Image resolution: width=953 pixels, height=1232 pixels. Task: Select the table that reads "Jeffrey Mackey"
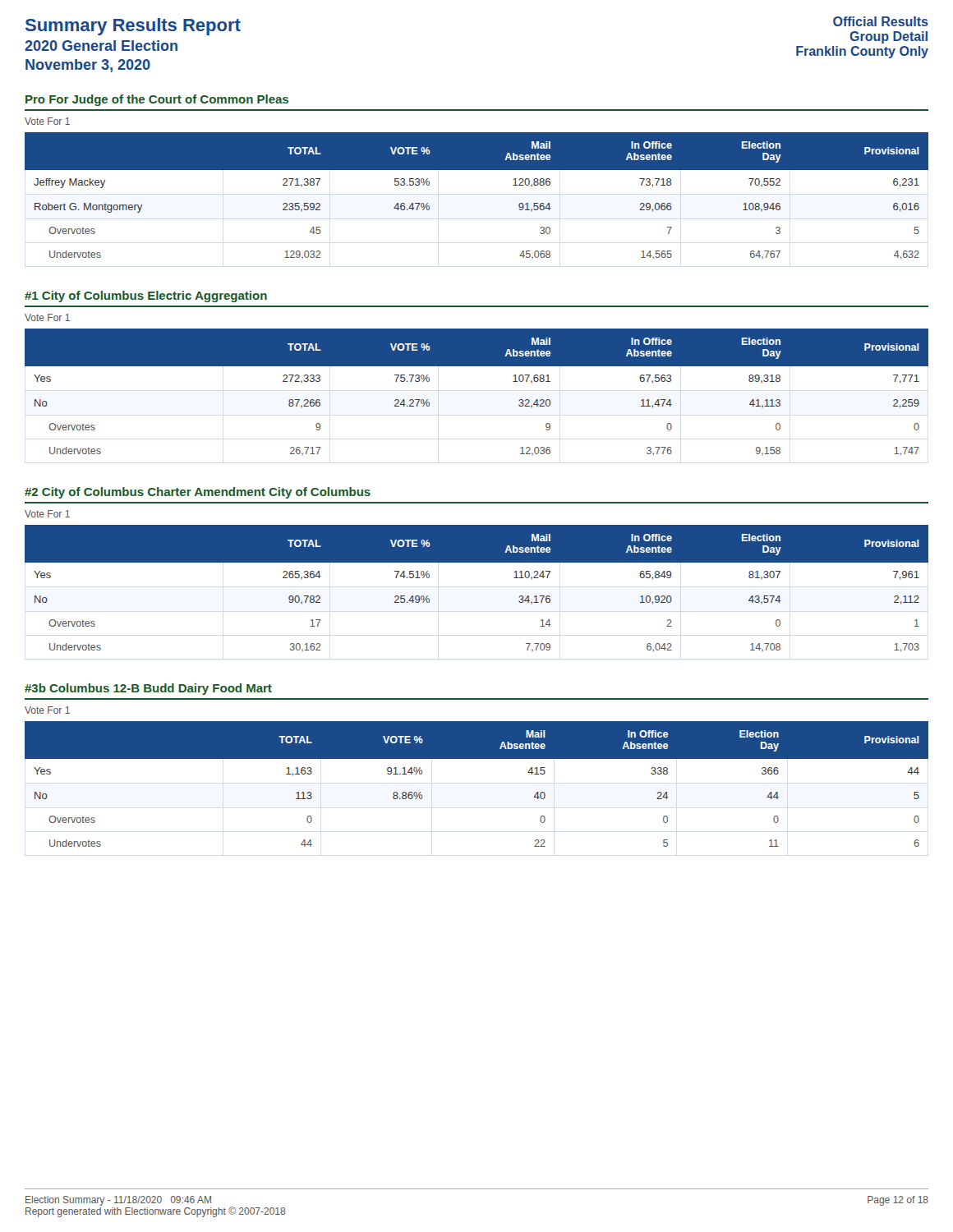pyautogui.click(x=476, y=200)
